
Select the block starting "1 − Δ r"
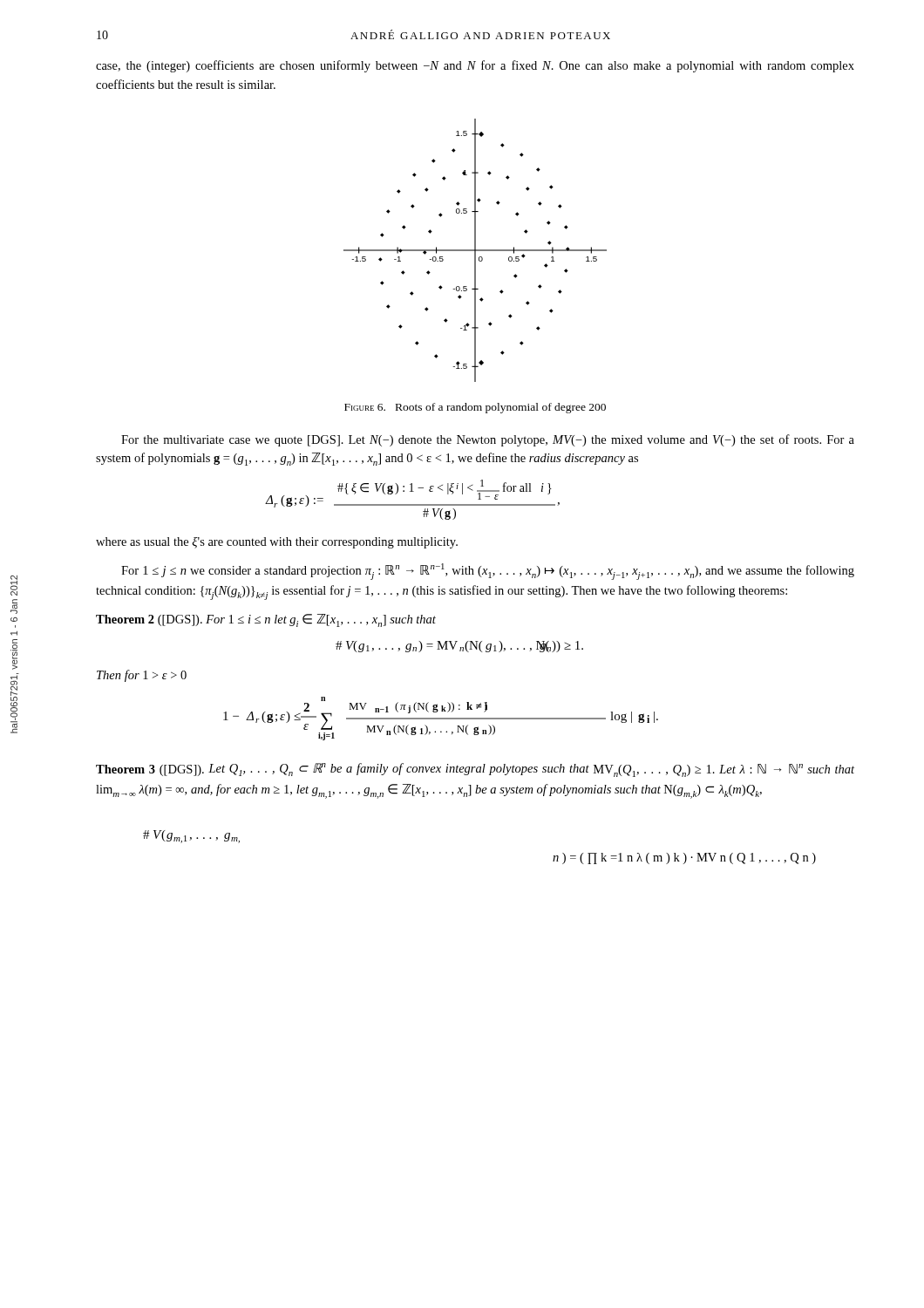pyautogui.click(x=475, y=717)
